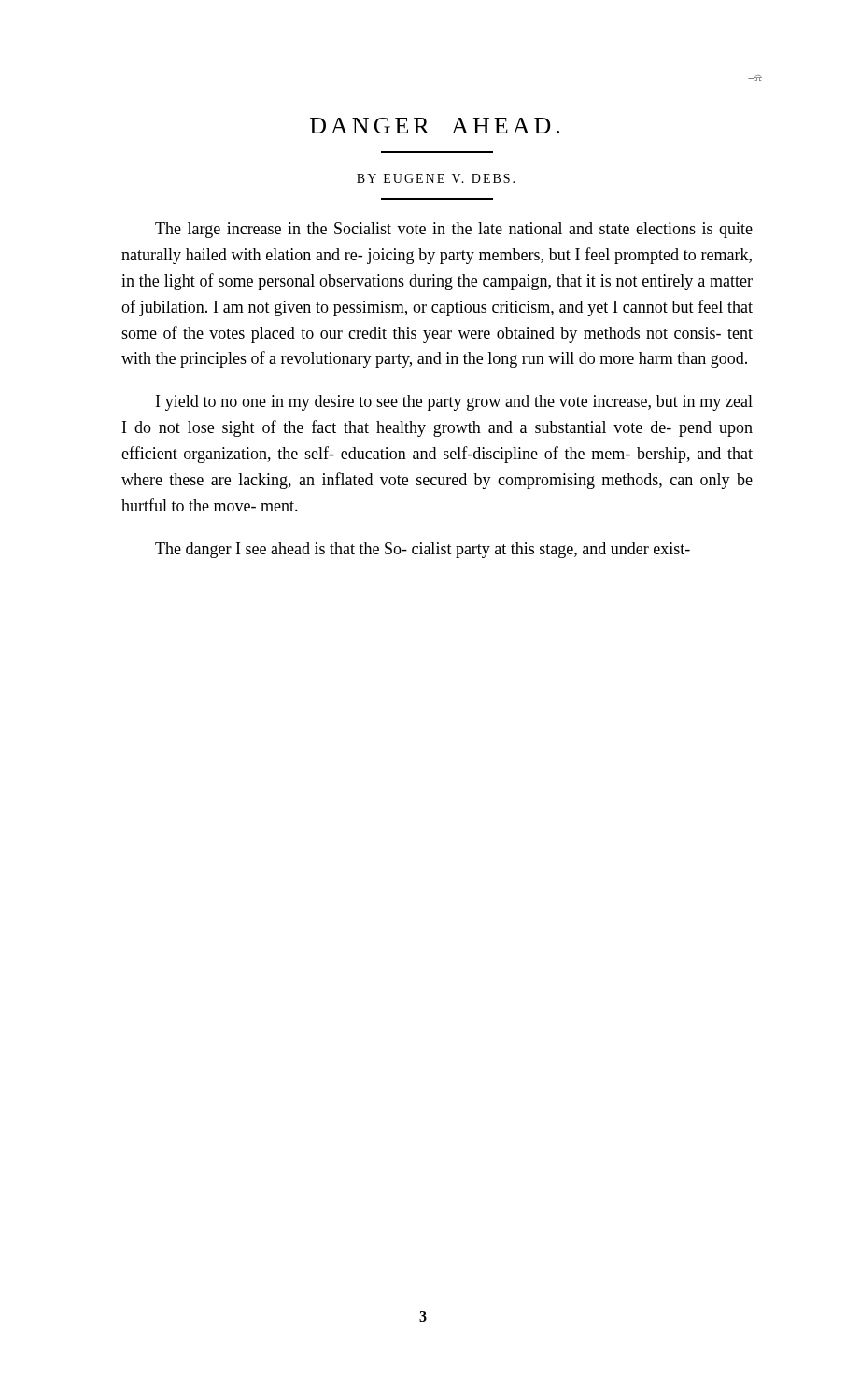
Task: Select the text block starting "The large increase in the Socialist"
Action: coord(437,390)
